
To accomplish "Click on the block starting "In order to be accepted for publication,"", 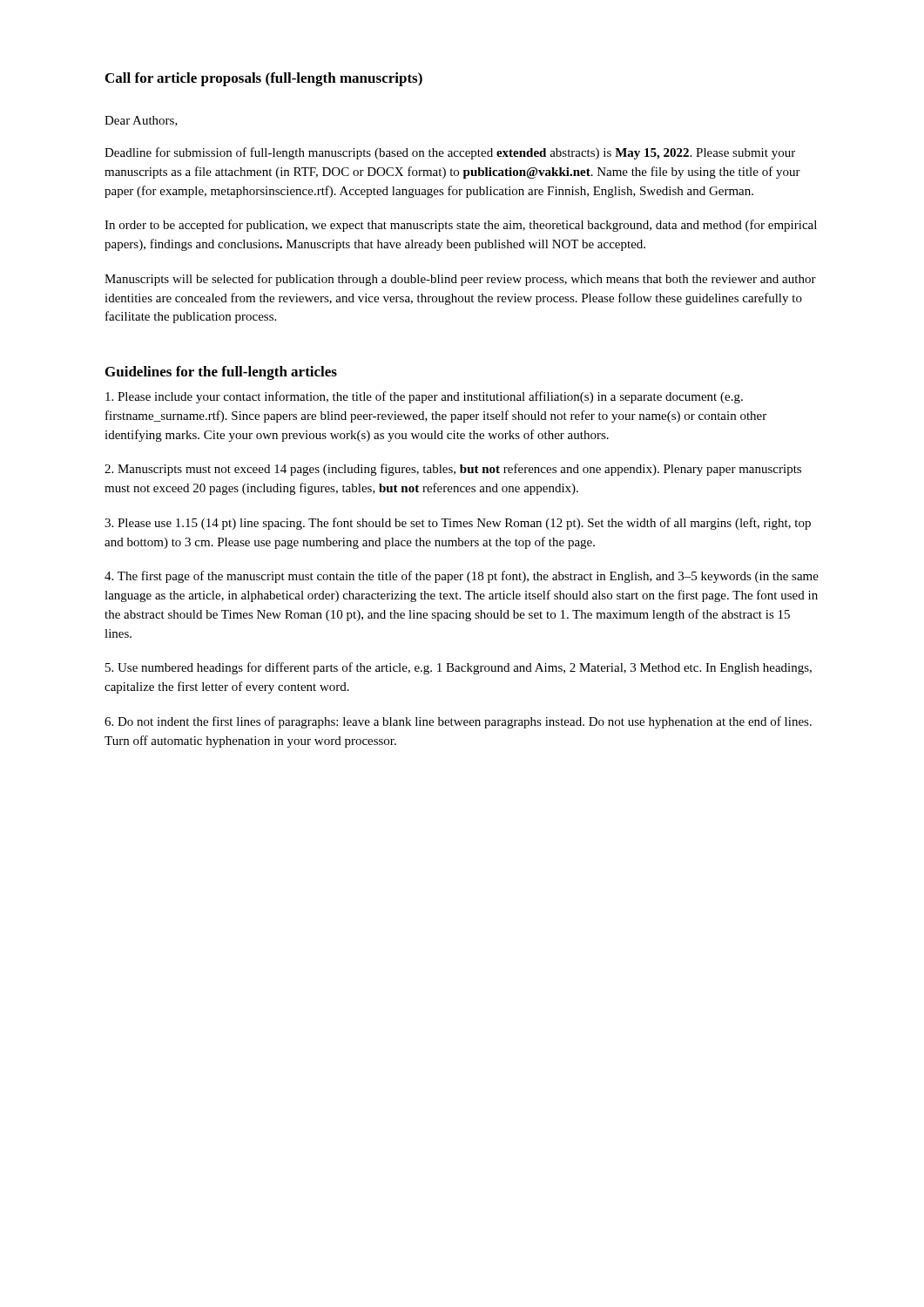I will 461,234.
